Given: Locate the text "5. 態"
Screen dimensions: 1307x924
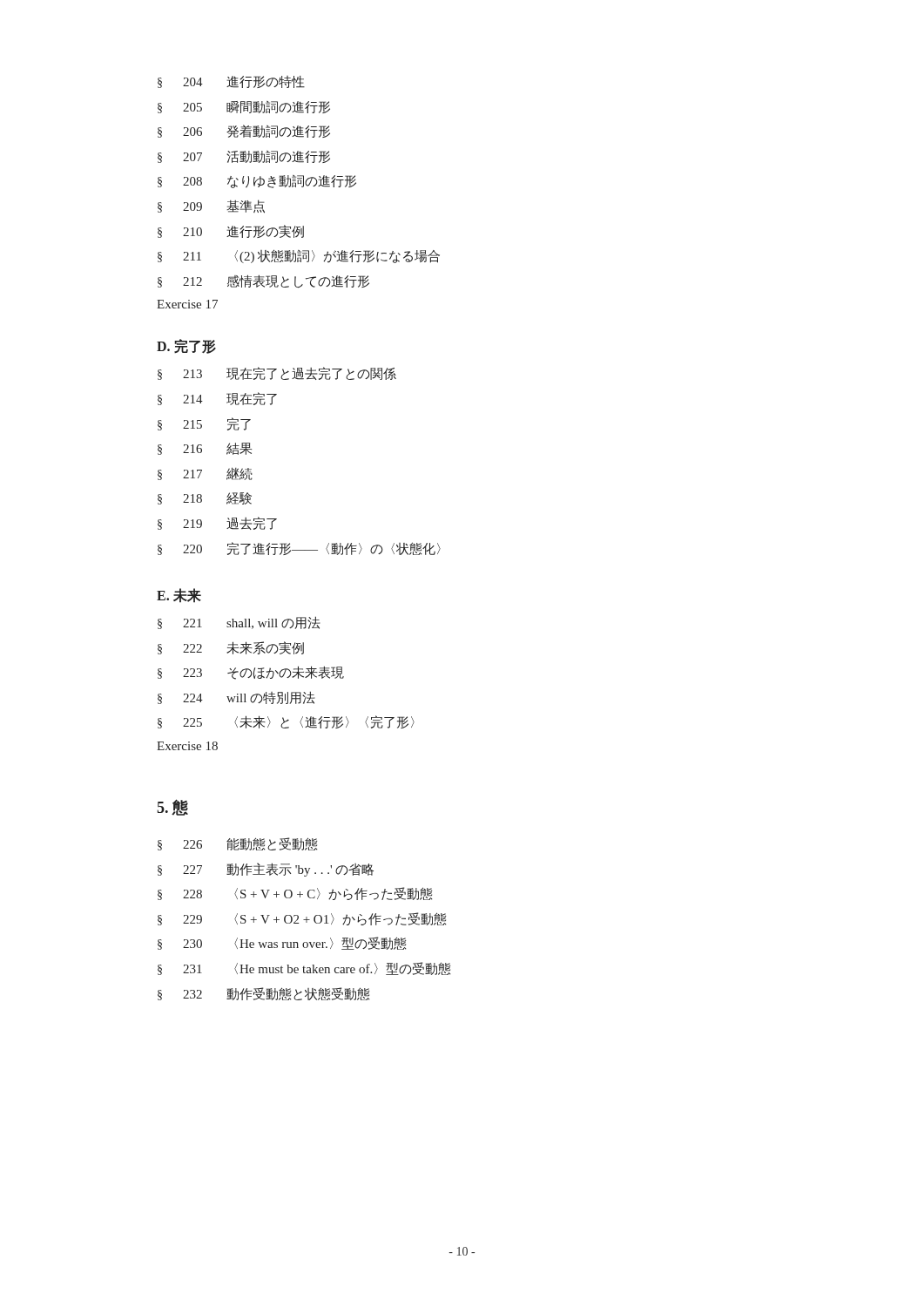Looking at the screenshot, I should coord(172,808).
